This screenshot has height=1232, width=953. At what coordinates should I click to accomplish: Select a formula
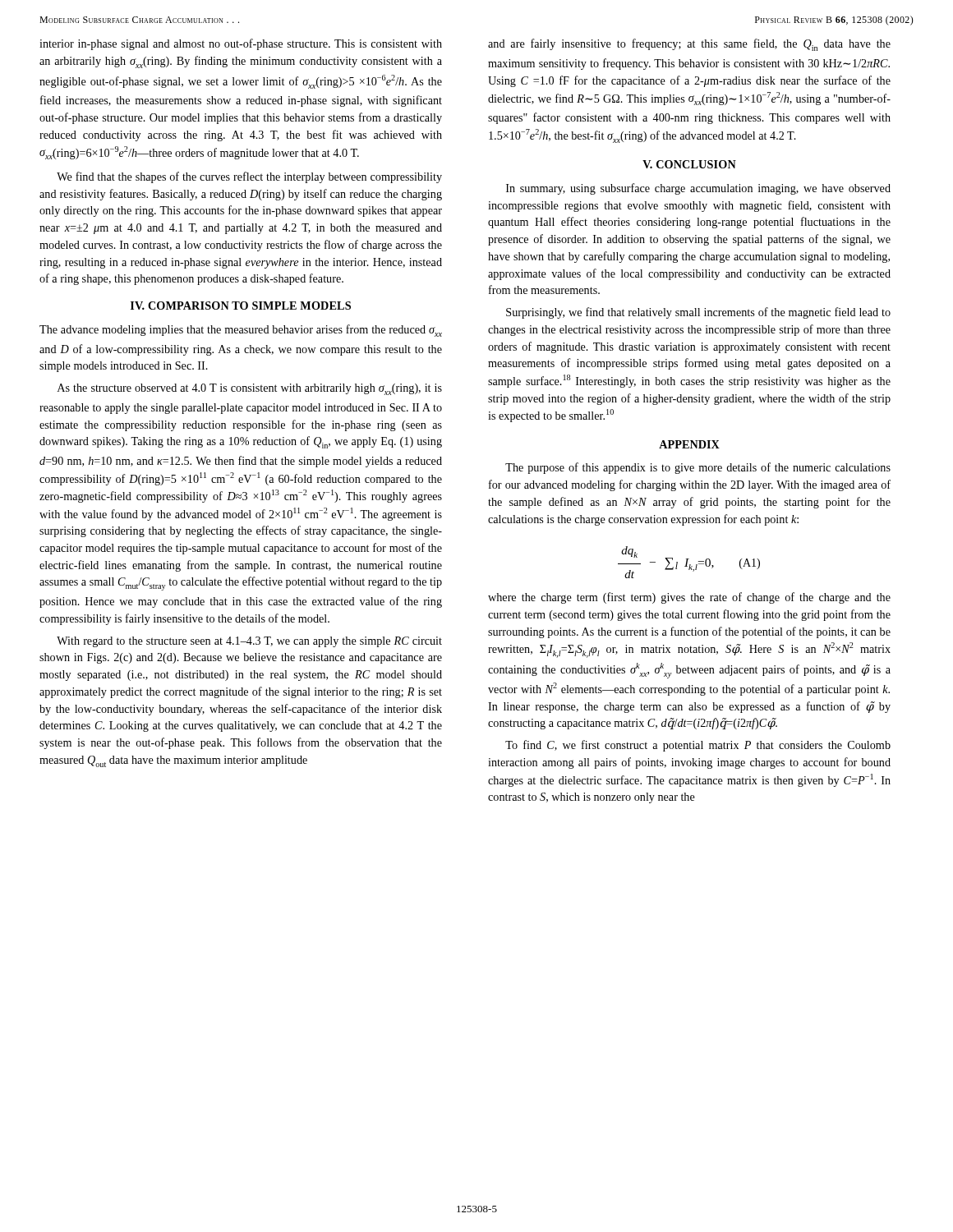689,563
